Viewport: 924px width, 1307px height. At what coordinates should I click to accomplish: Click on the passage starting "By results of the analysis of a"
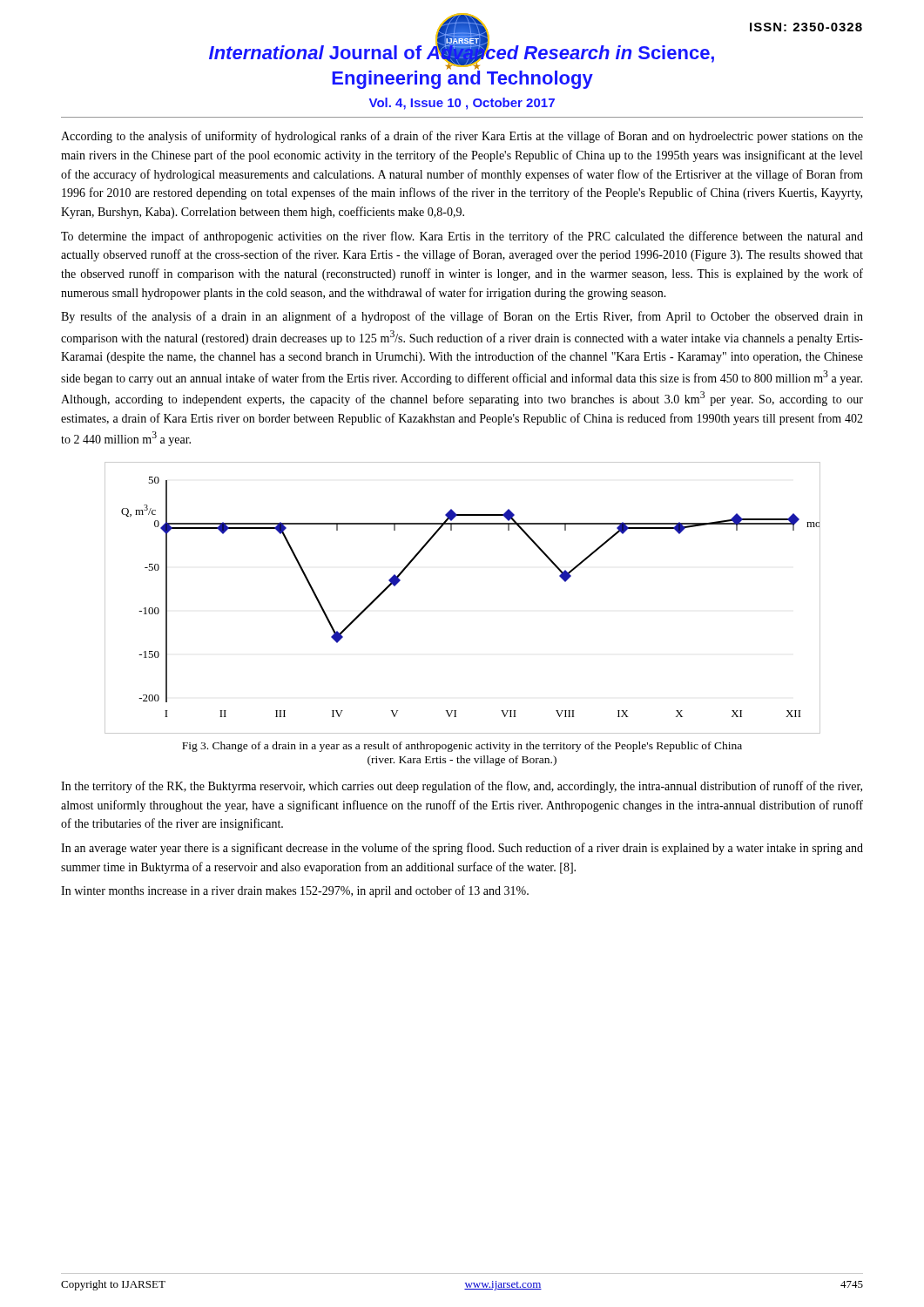pyautogui.click(x=462, y=379)
